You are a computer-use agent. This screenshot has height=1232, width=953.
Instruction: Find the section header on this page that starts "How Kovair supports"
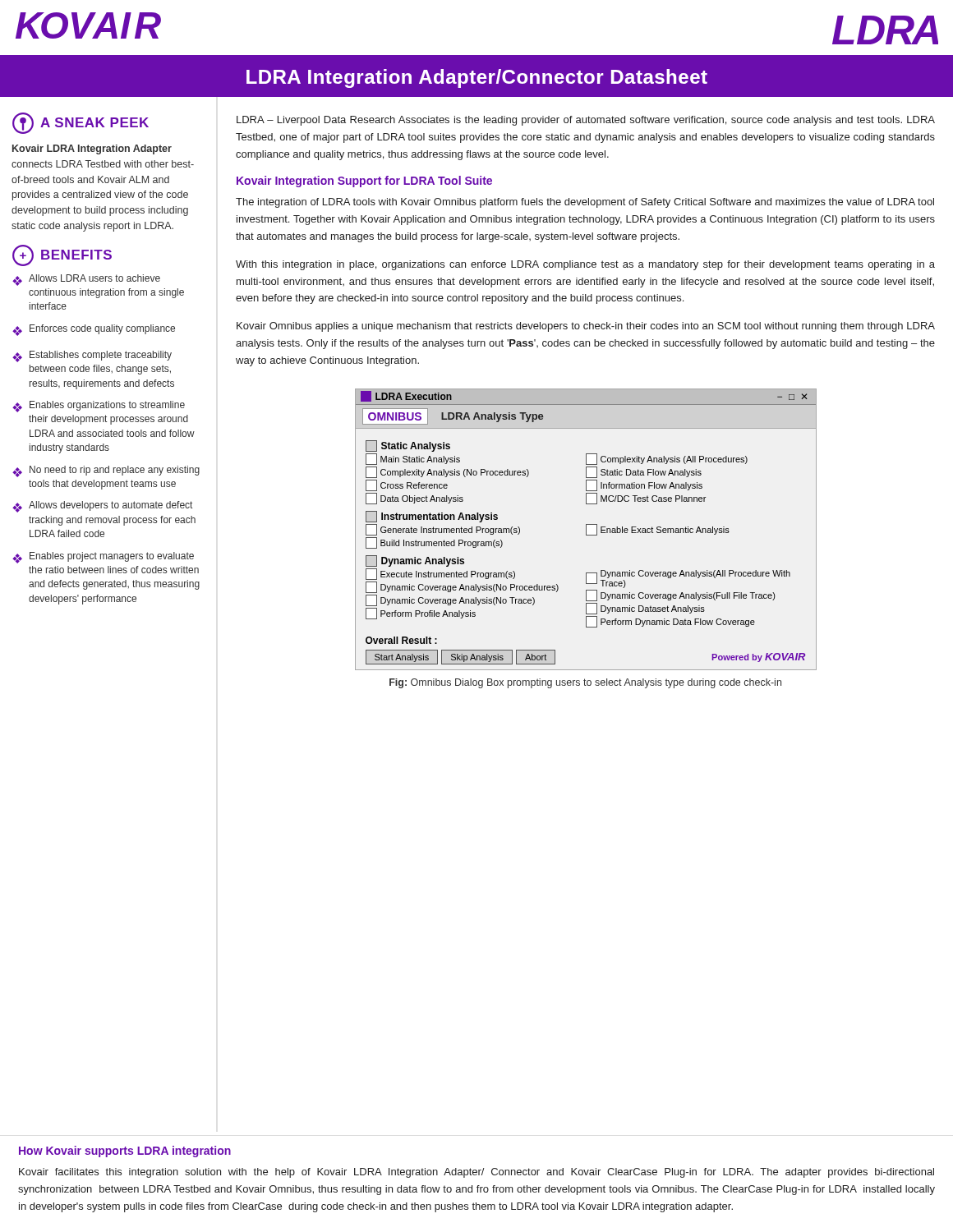pyautogui.click(x=125, y=1151)
